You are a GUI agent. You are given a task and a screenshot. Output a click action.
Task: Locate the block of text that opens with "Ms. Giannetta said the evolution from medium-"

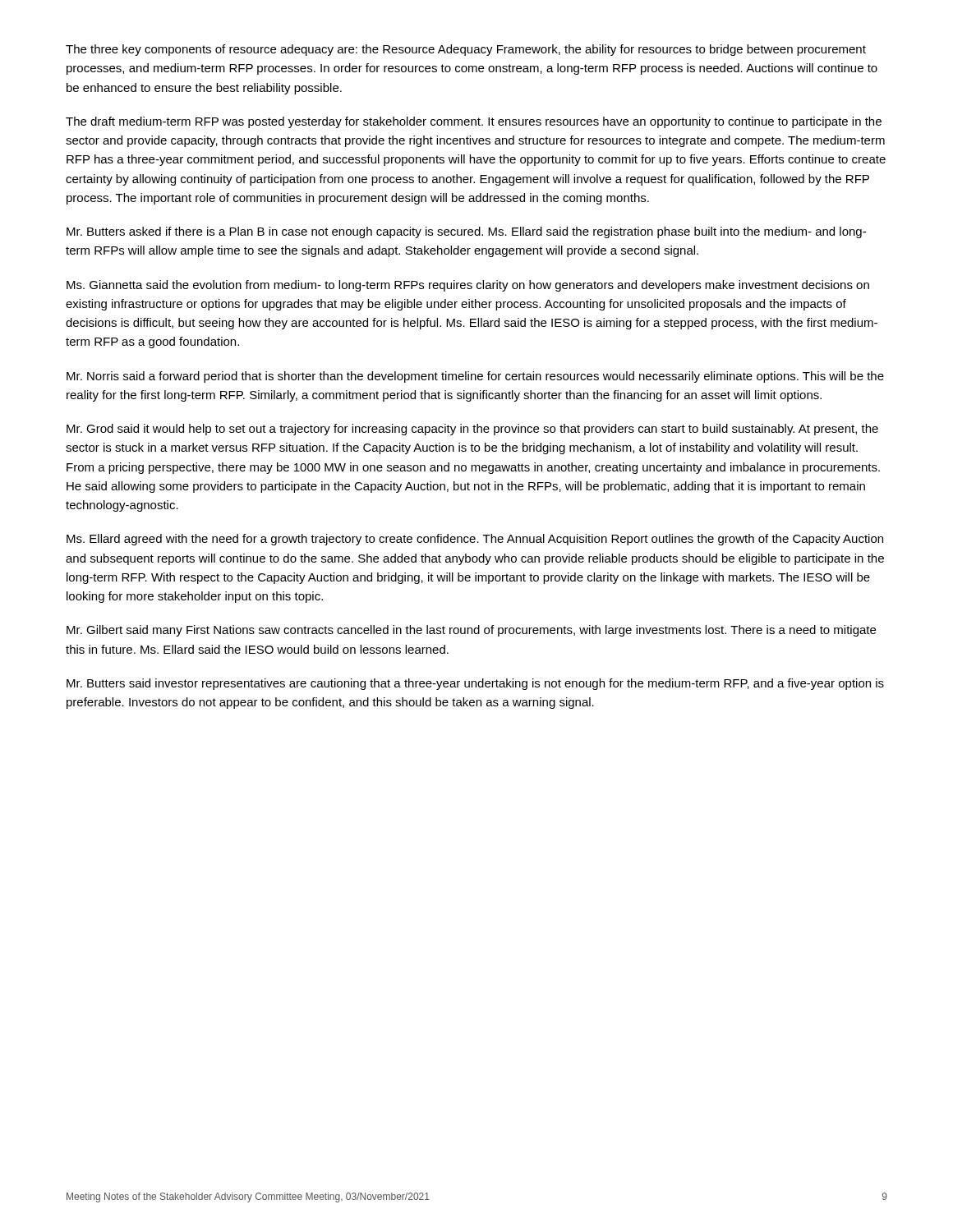pyautogui.click(x=472, y=313)
